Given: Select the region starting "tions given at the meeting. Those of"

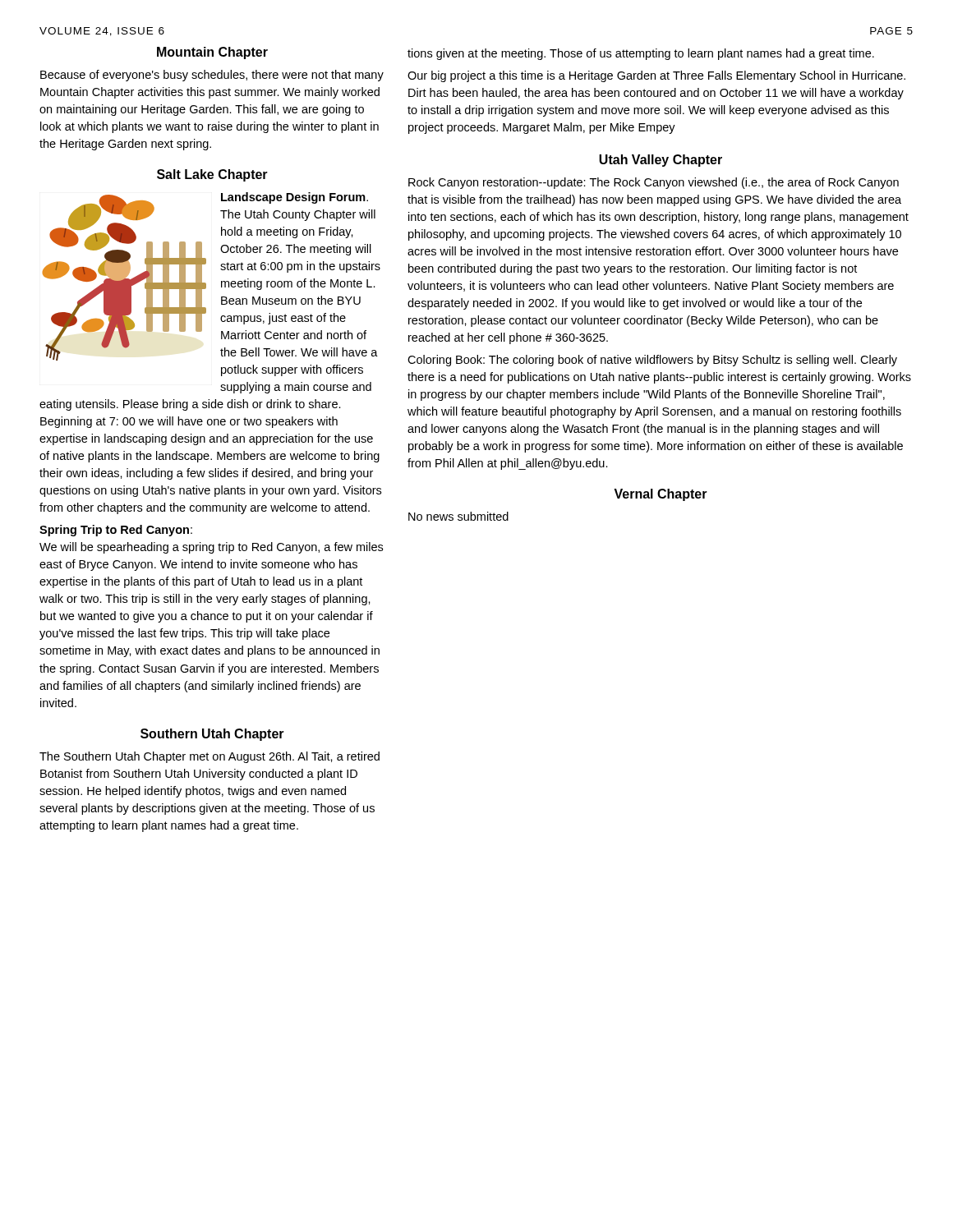Looking at the screenshot, I should (661, 91).
